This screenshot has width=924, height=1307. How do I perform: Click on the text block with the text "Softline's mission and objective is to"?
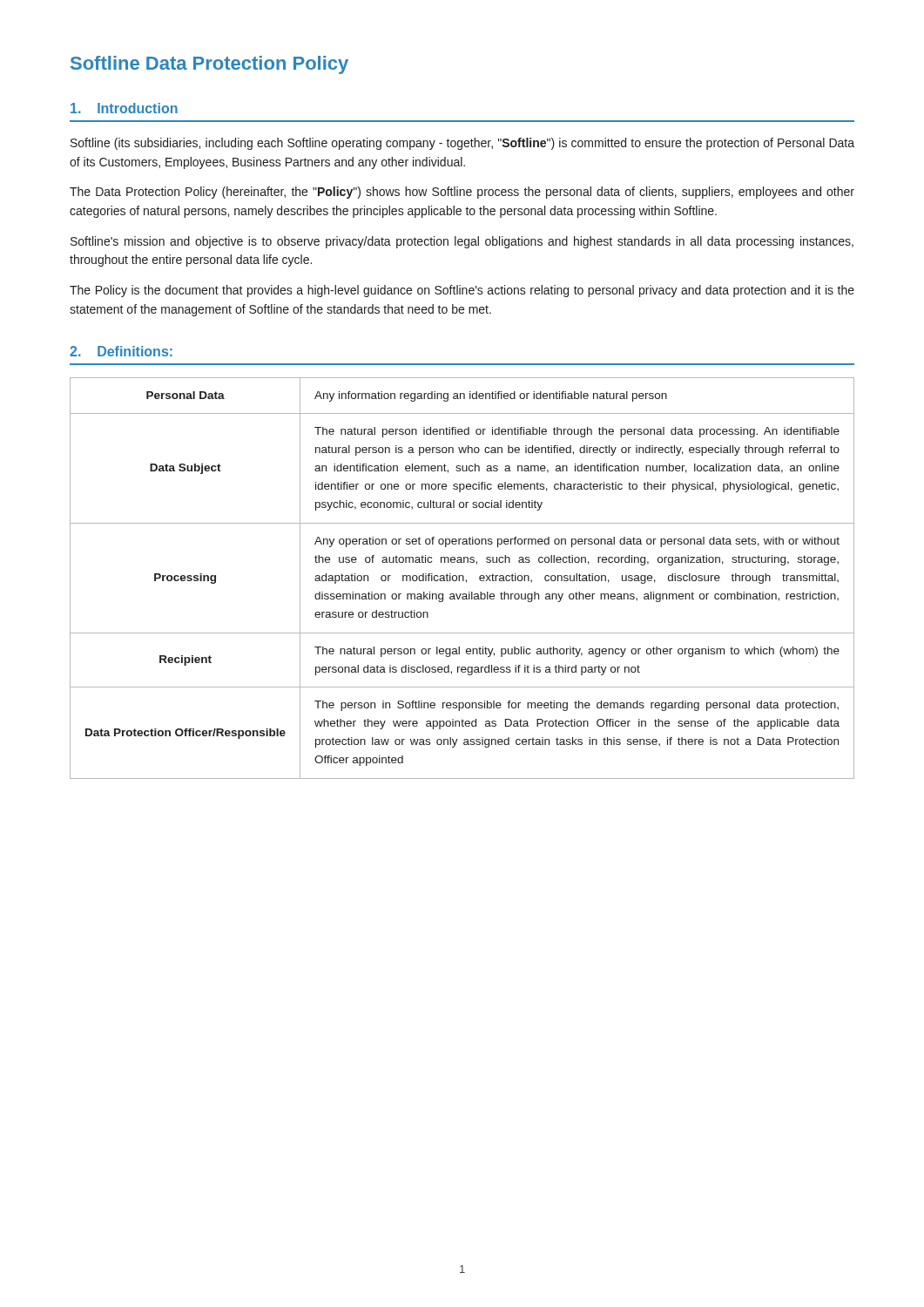click(x=462, y=251)
